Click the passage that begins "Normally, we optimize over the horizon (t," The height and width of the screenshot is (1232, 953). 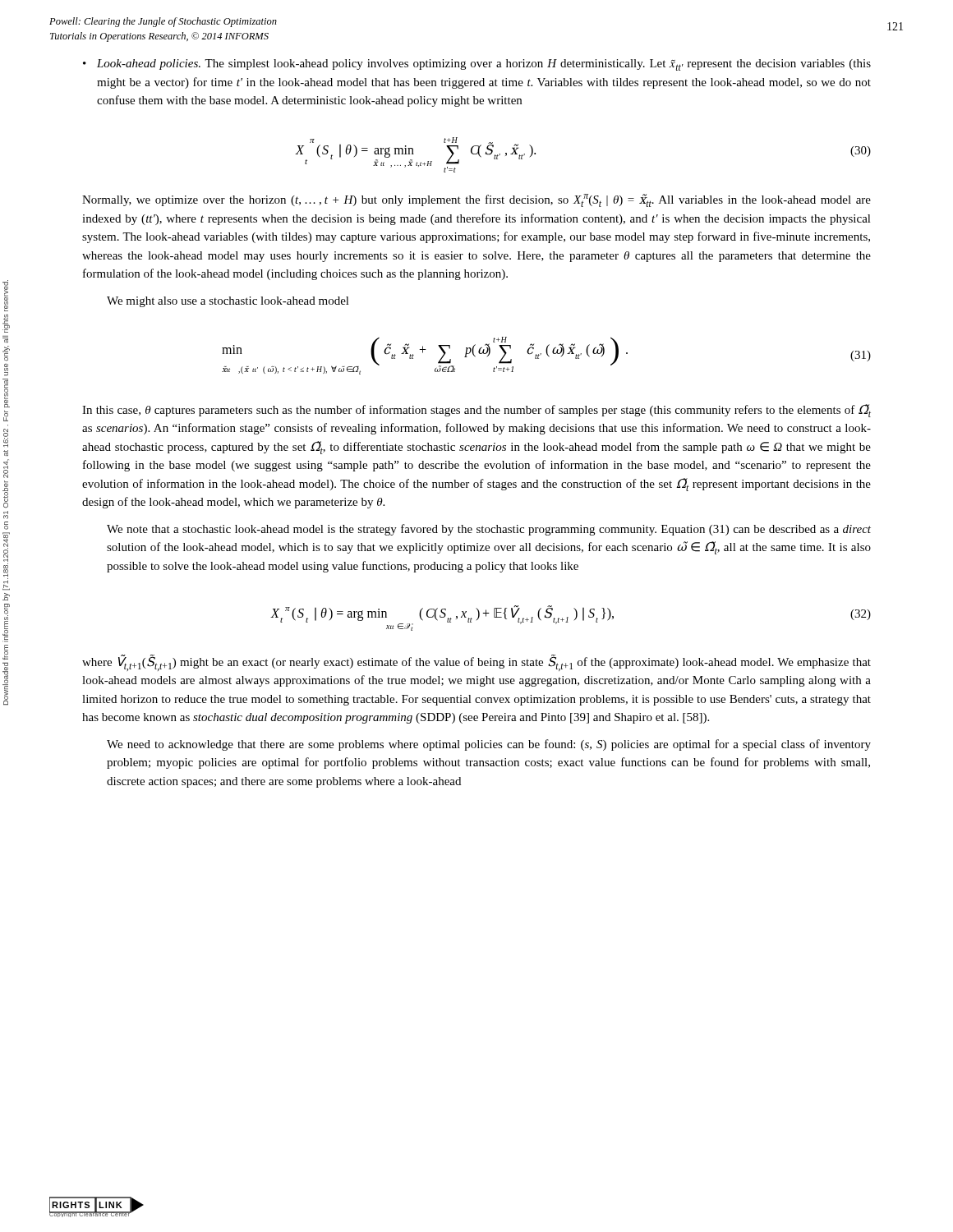476,237
